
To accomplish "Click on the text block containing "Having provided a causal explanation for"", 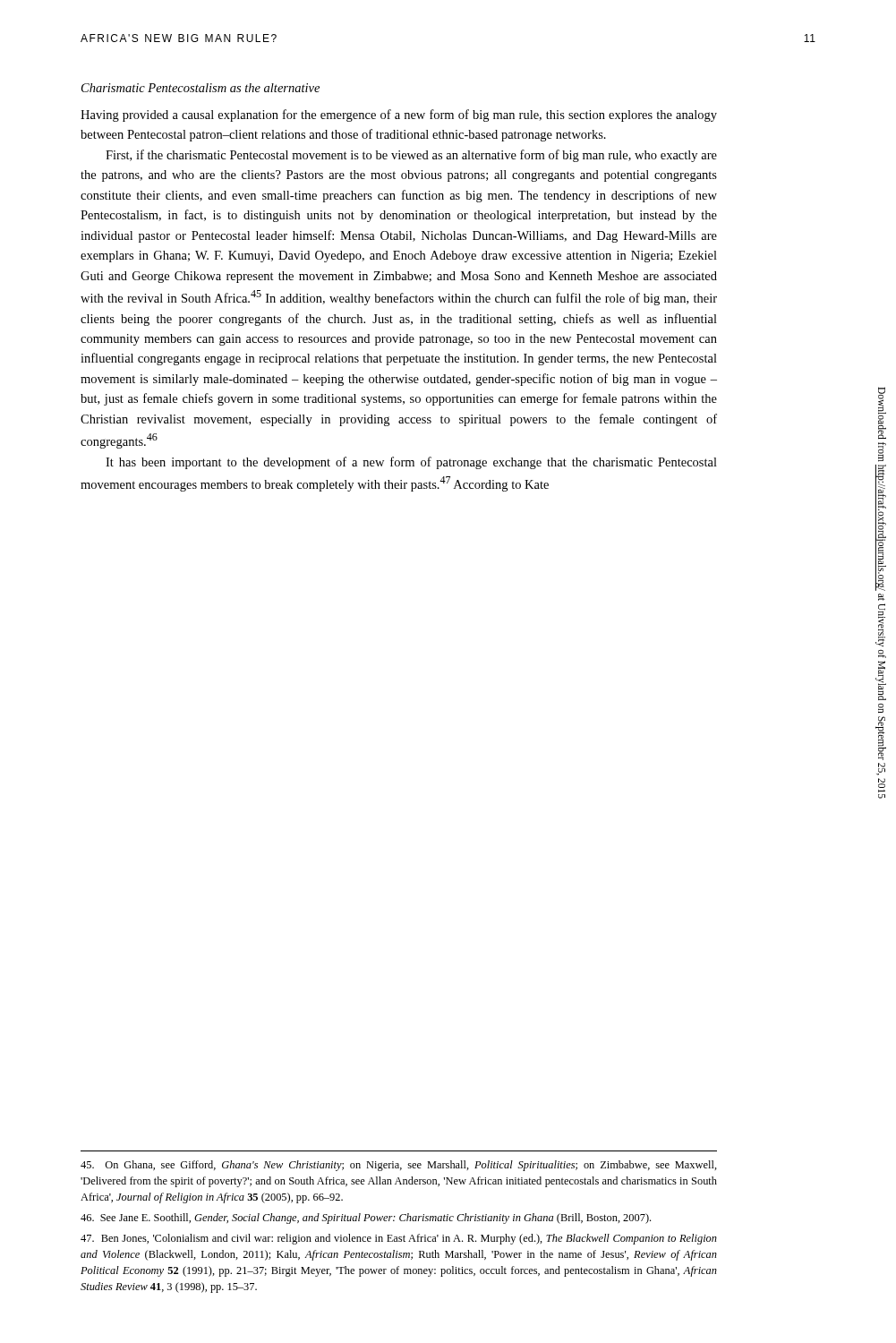I will tap(399, 125).
